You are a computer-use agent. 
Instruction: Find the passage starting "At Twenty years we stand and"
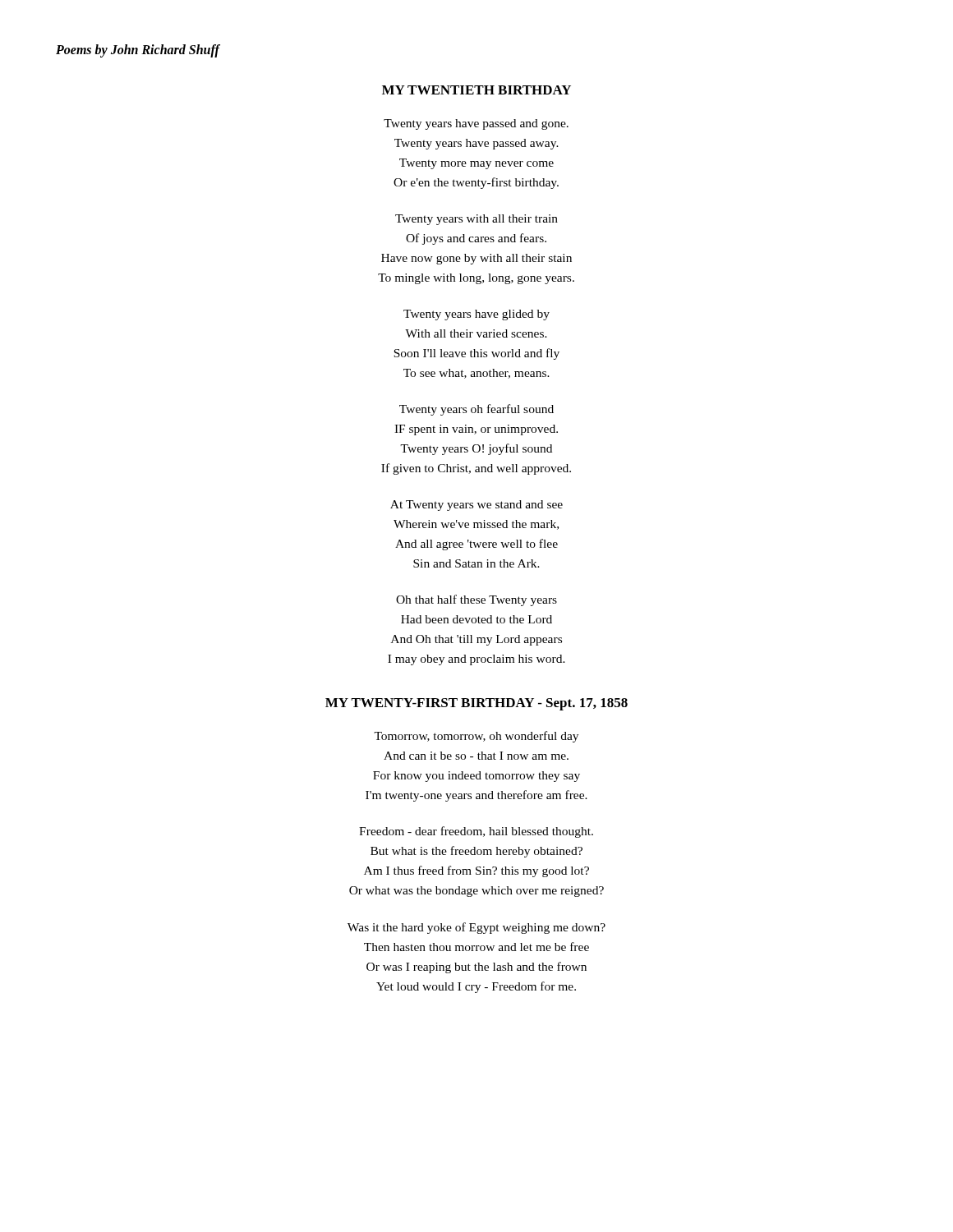(476, 534)
